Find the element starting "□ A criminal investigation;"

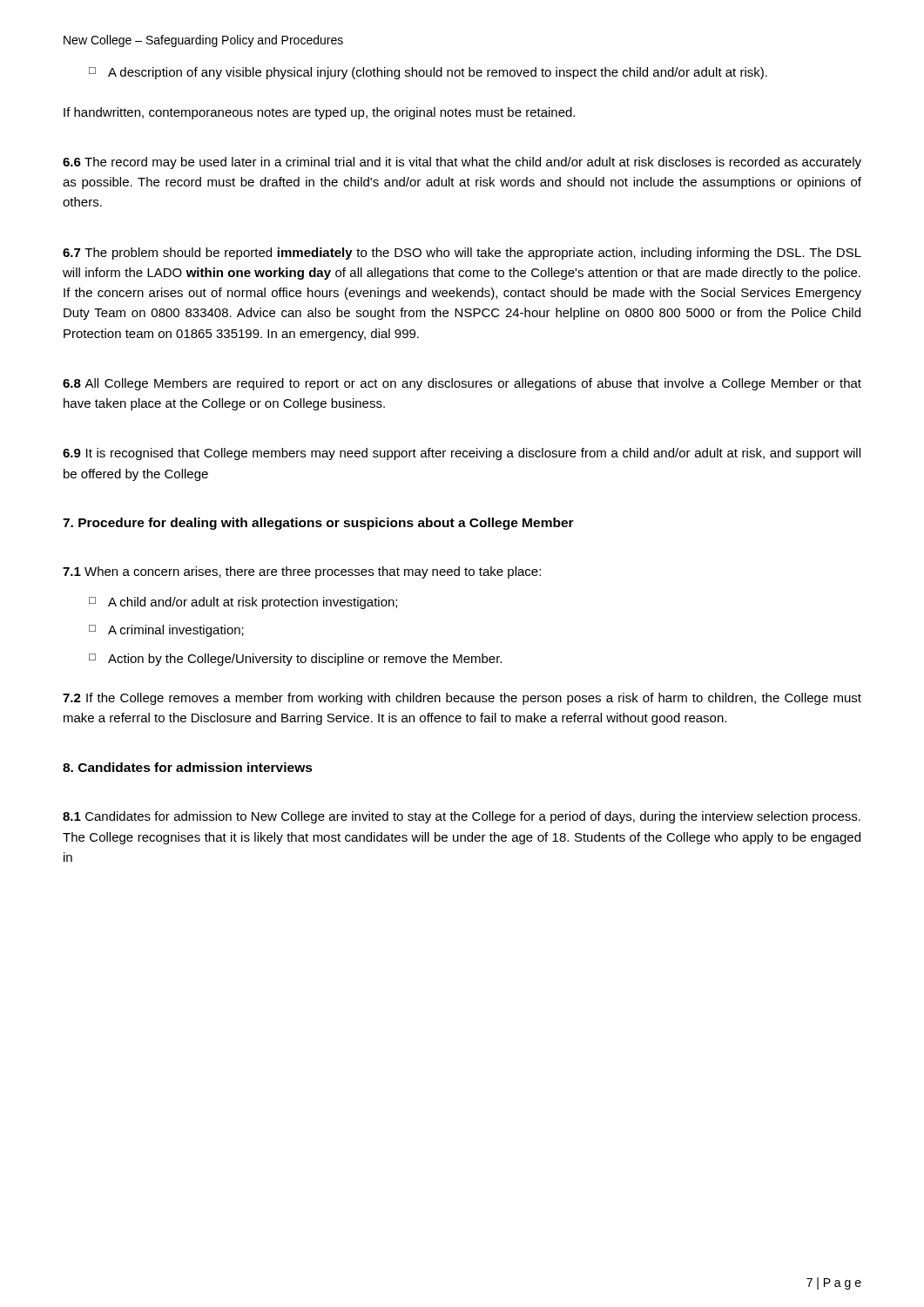coord(167,630)
